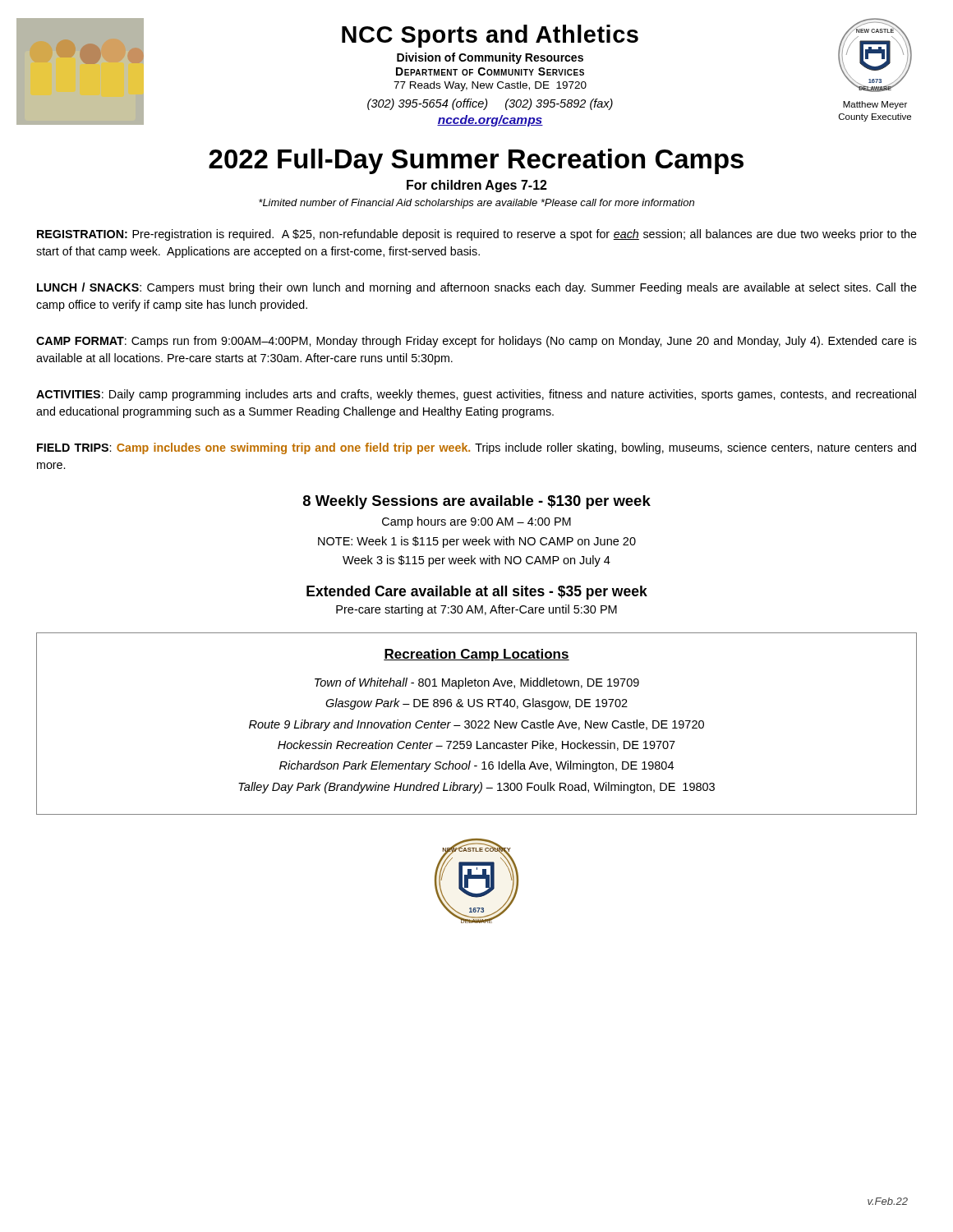The image size is (953, 1232).
Task: Point to the block beginning "ACTIVITIES: Daily camp programming includes"
Action: pyautogui.click(x=476, y=403)
